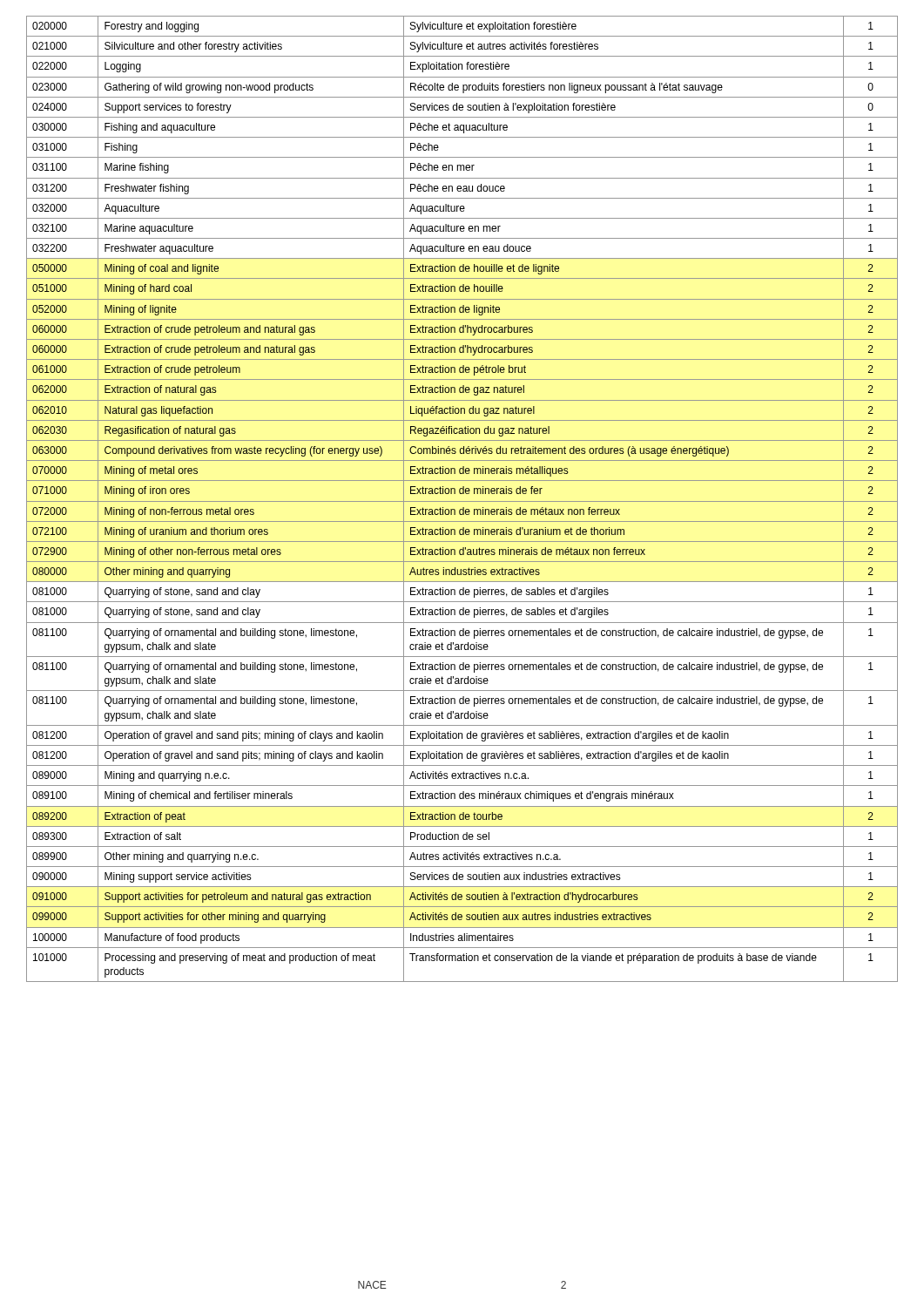
Task: Click on the table containing "Extraction de houille et"
Action: coord(462,499)
